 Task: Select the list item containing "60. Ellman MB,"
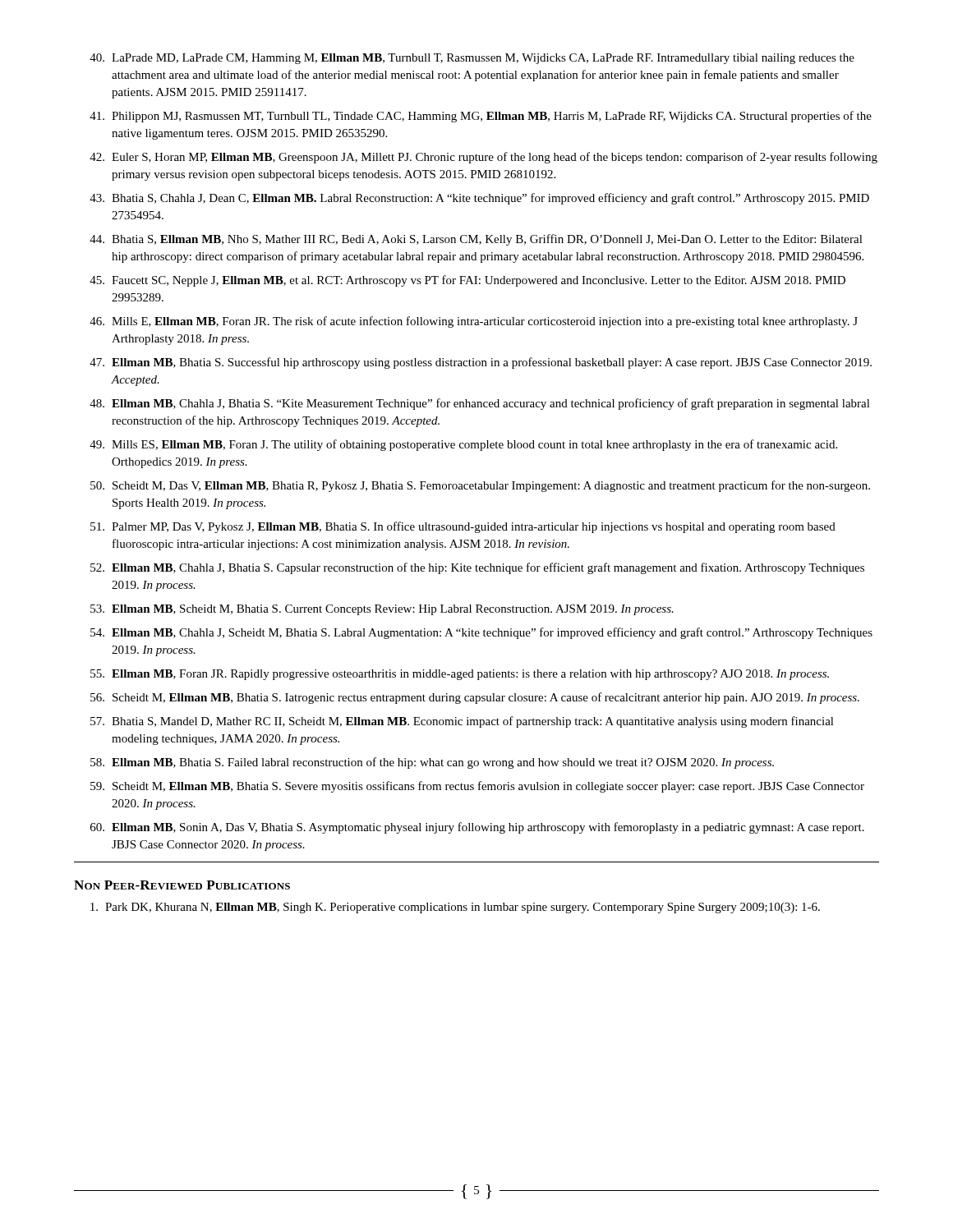476,836
